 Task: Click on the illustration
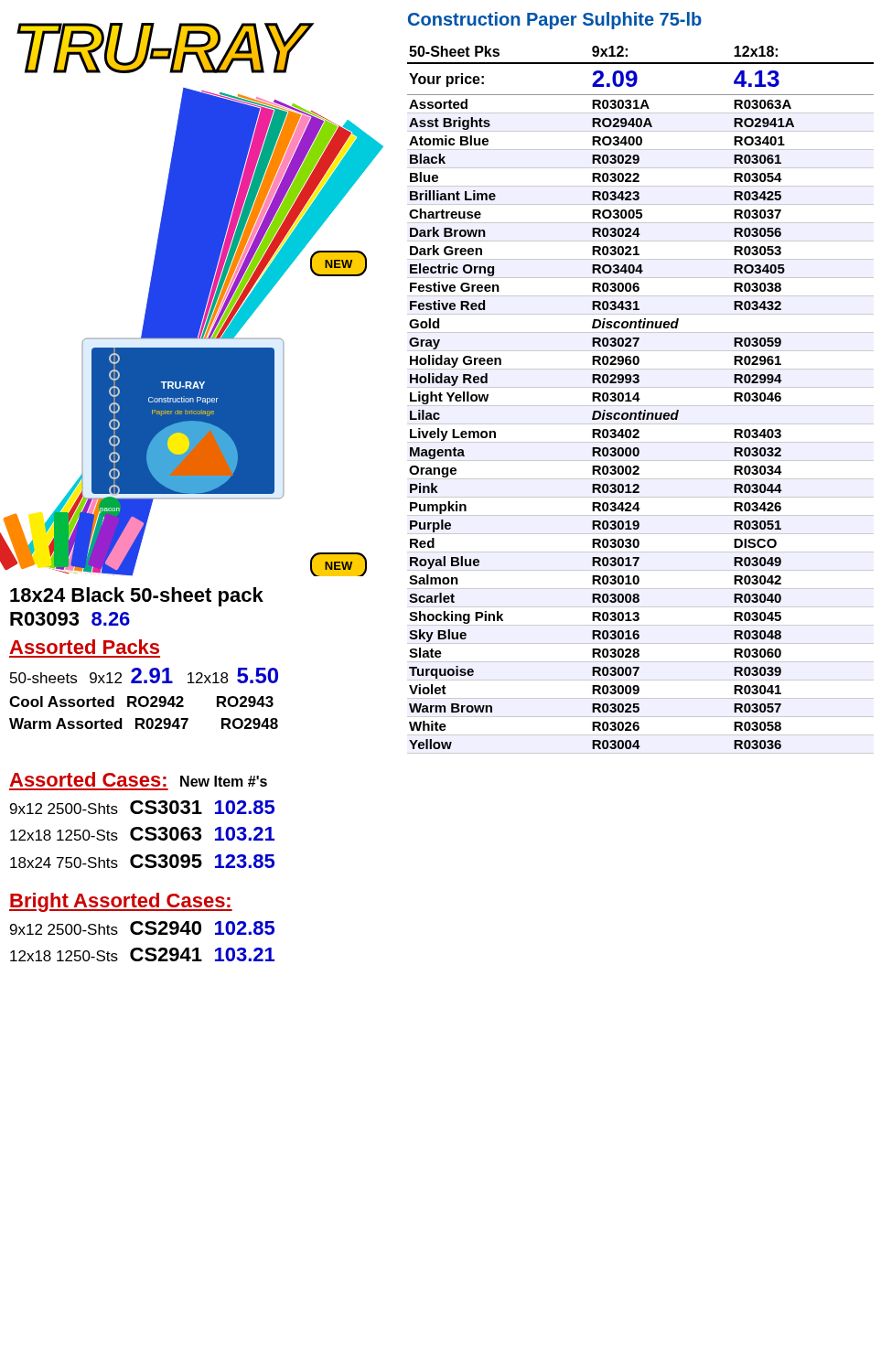pyautogui.click(x=199, y=320)
